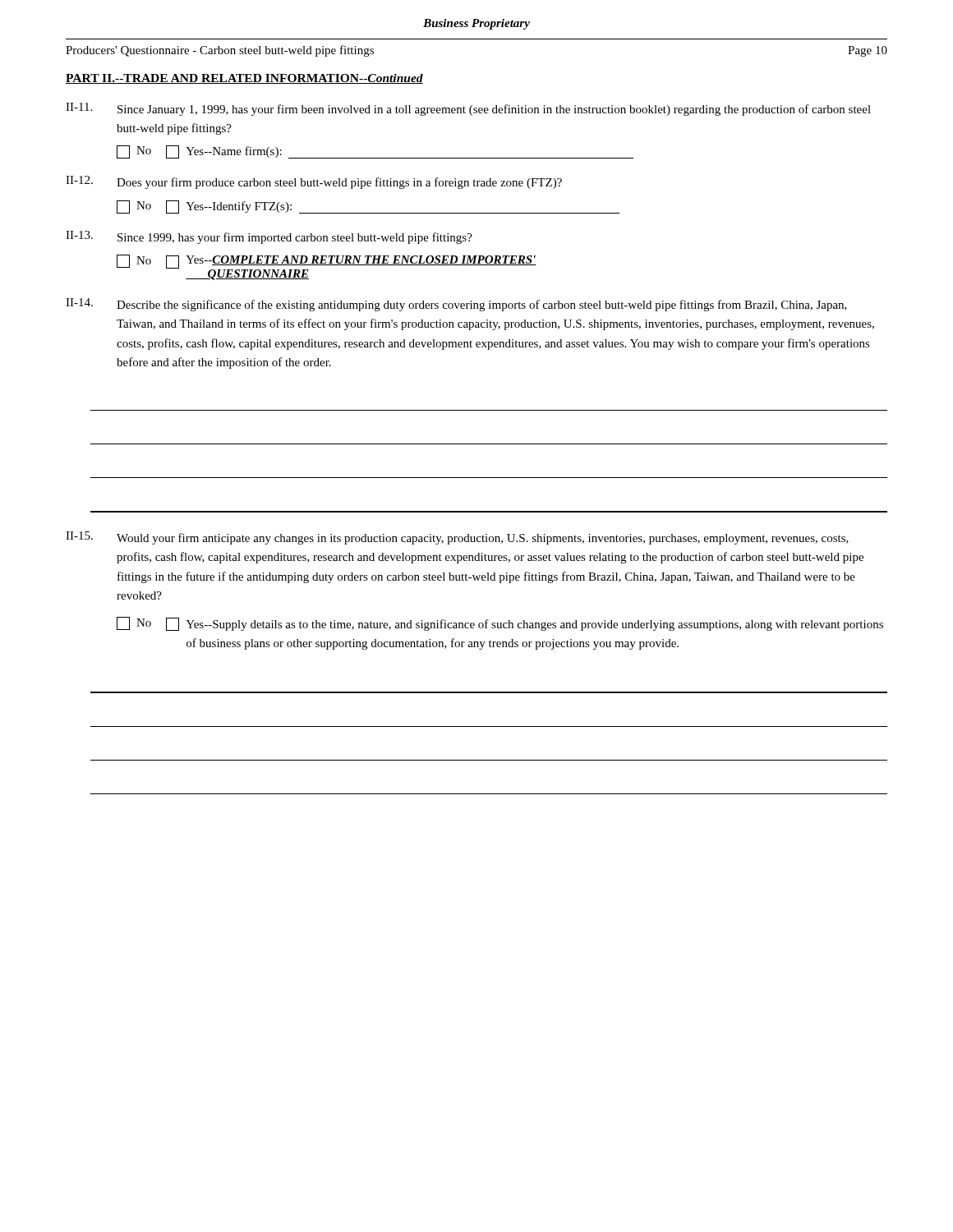Locate the text block that reads "II-14. Describe the significance of the existing"

476,334
